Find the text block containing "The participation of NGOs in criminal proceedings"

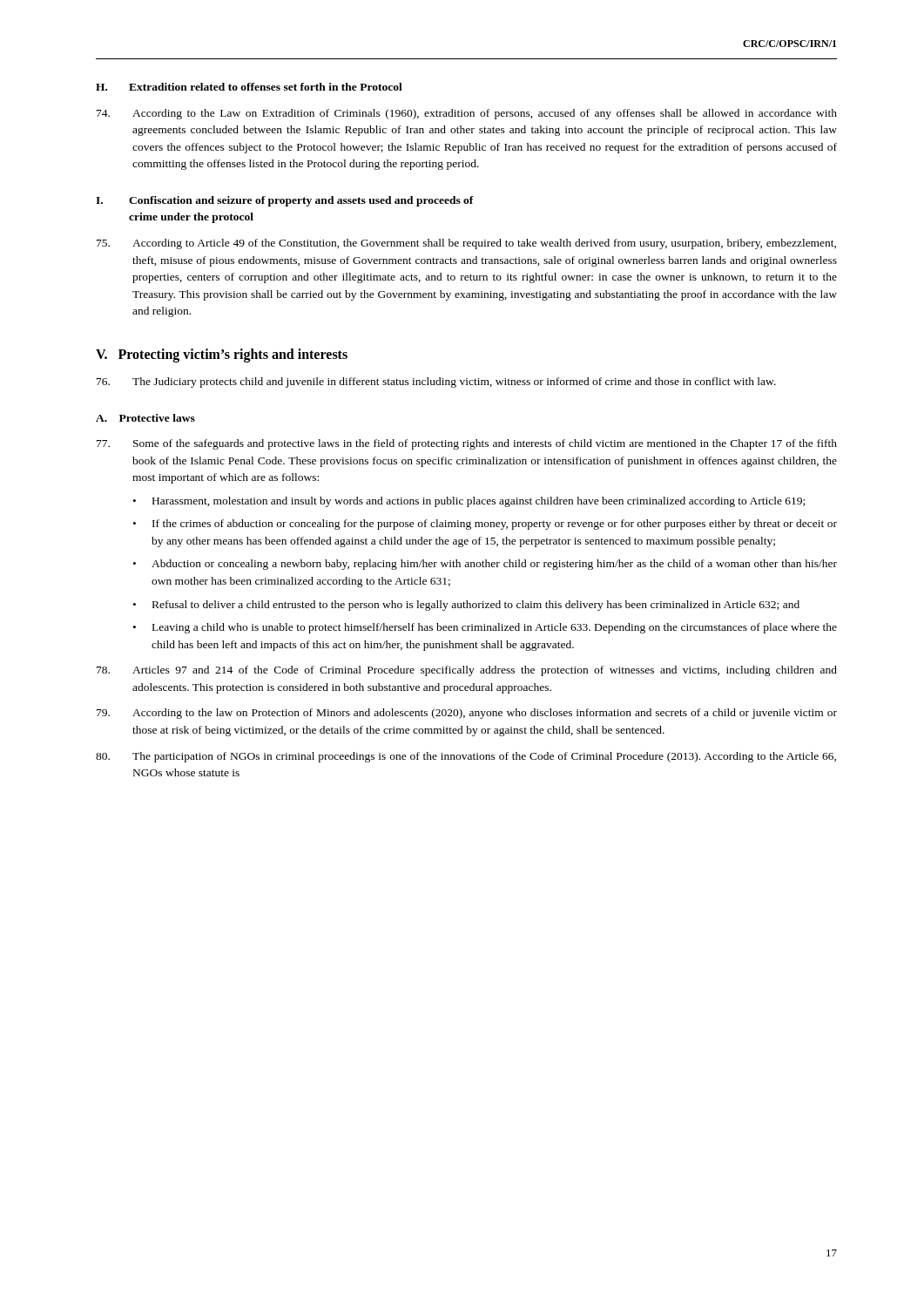(466, 764)
